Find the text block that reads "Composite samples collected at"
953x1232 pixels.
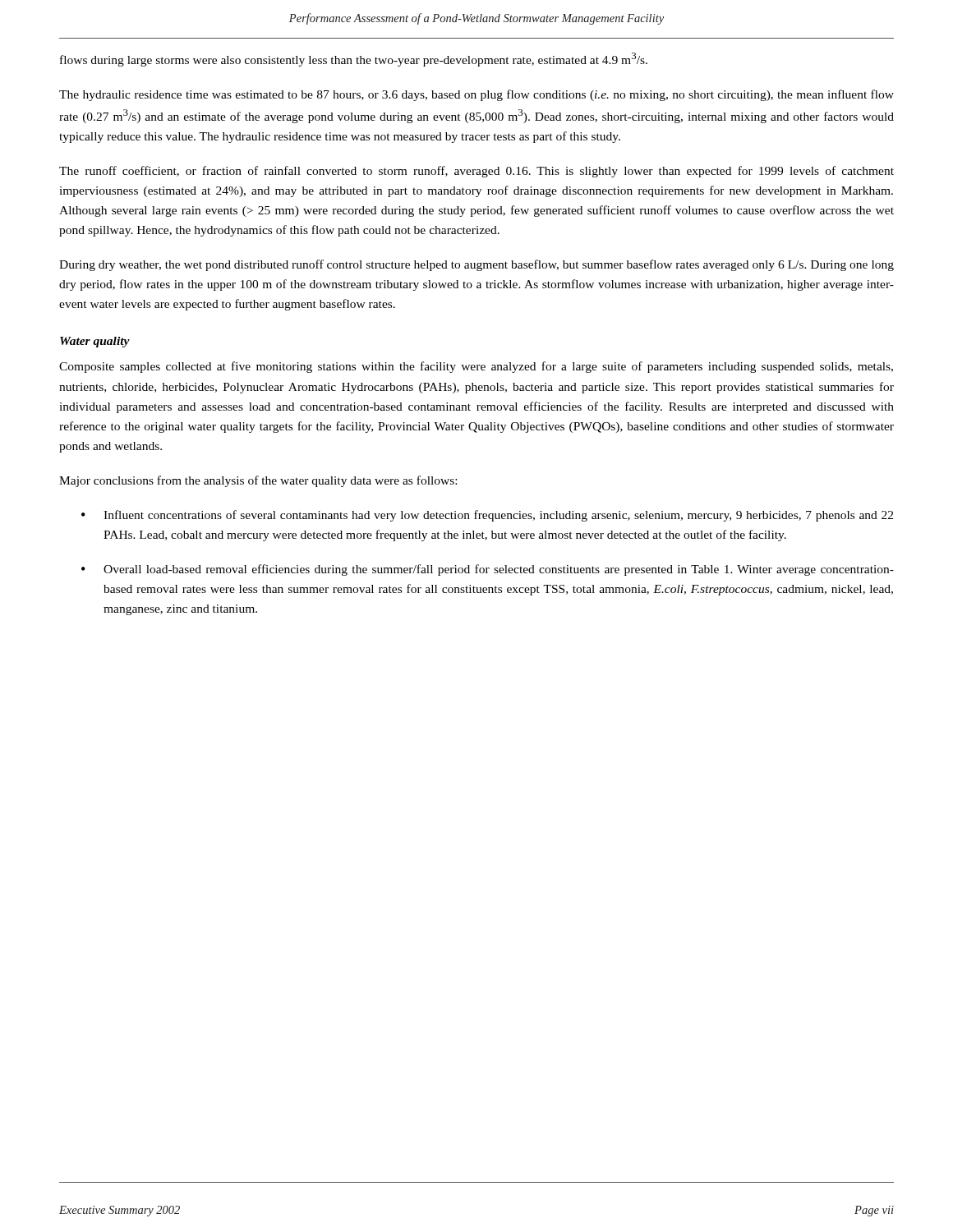click(x=476, y=406)
